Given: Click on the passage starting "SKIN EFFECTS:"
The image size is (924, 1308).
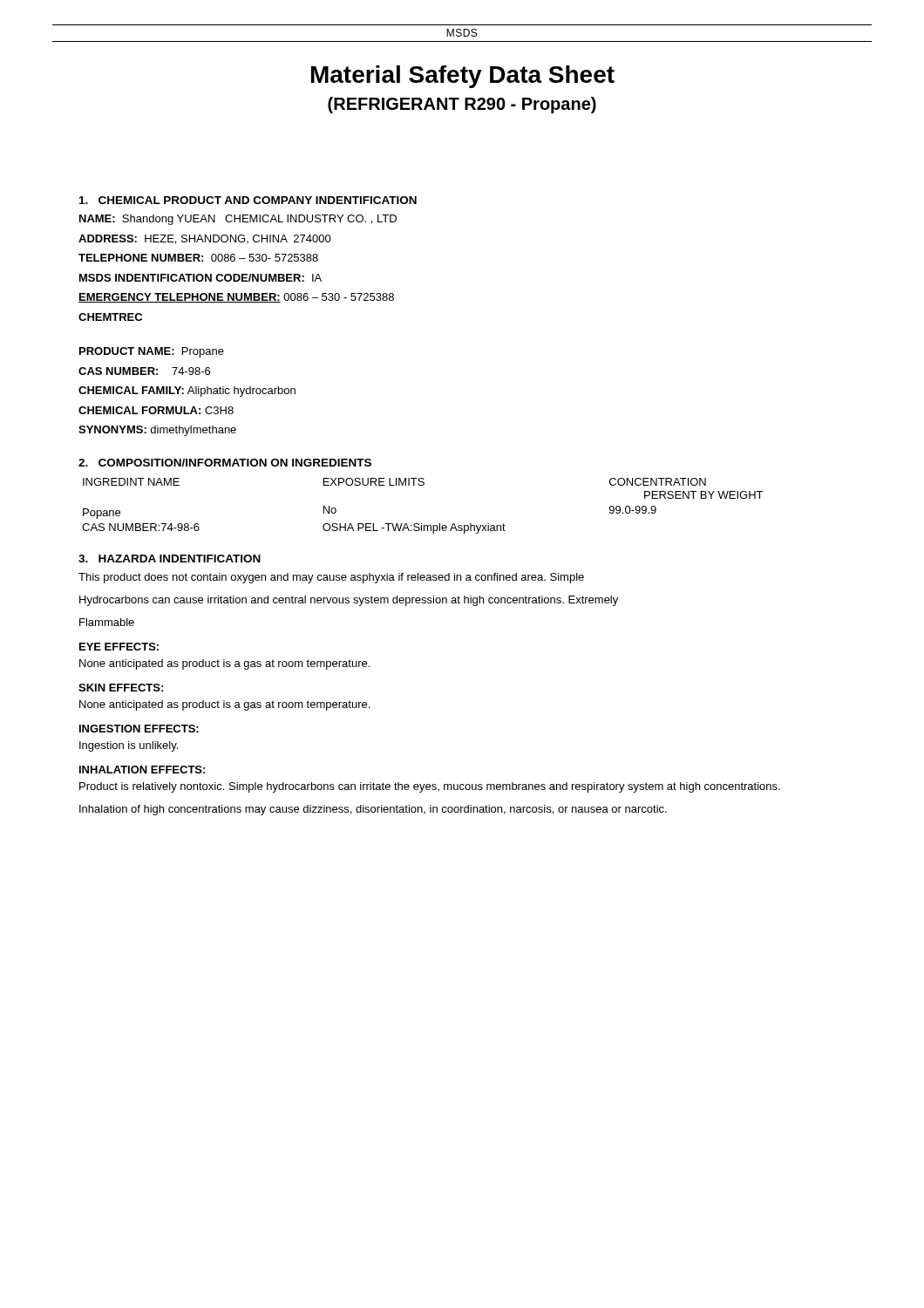Looking at the screenshot, I should coord(121,688).
